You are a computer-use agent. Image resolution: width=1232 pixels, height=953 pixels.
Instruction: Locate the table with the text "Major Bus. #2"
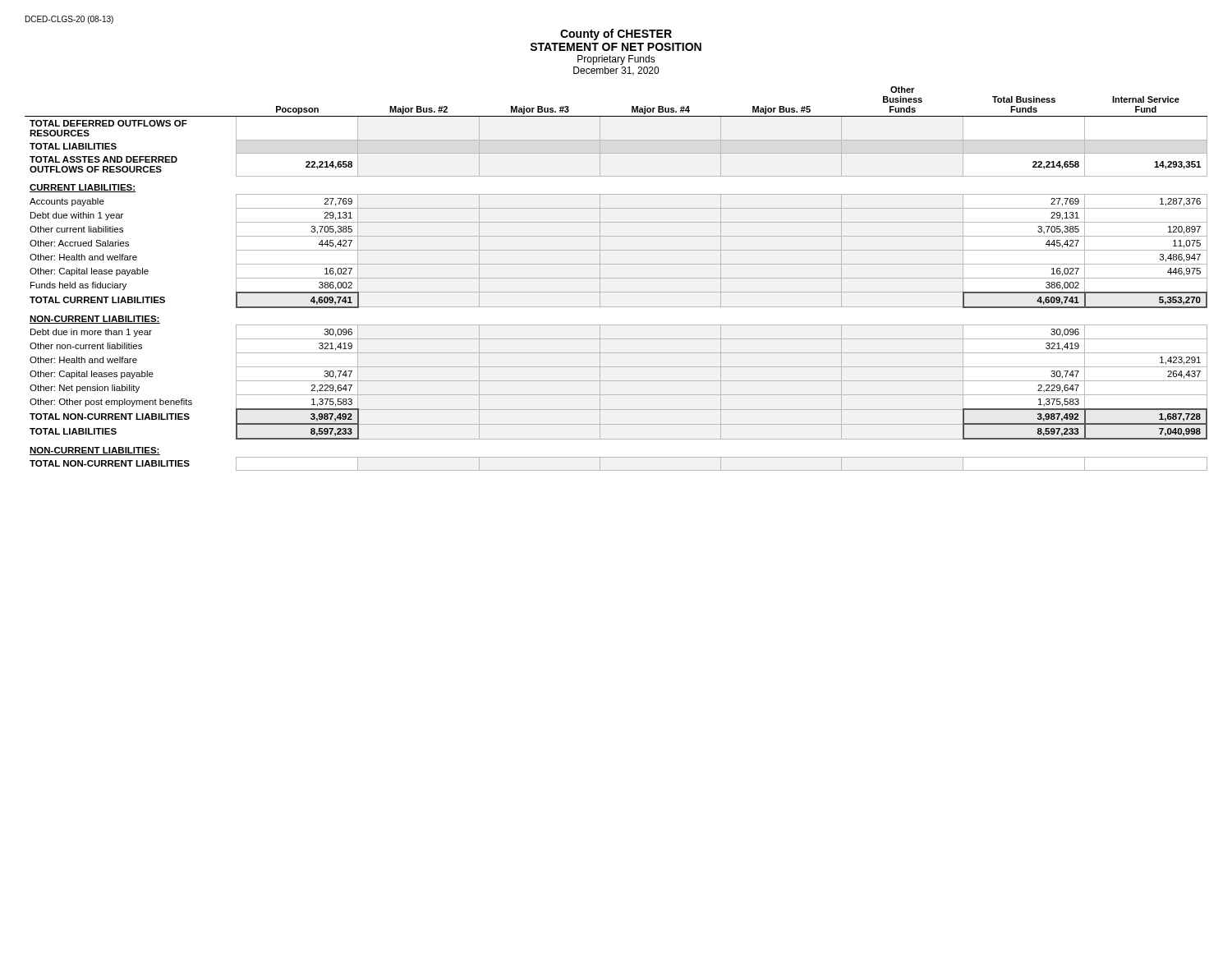616,277
